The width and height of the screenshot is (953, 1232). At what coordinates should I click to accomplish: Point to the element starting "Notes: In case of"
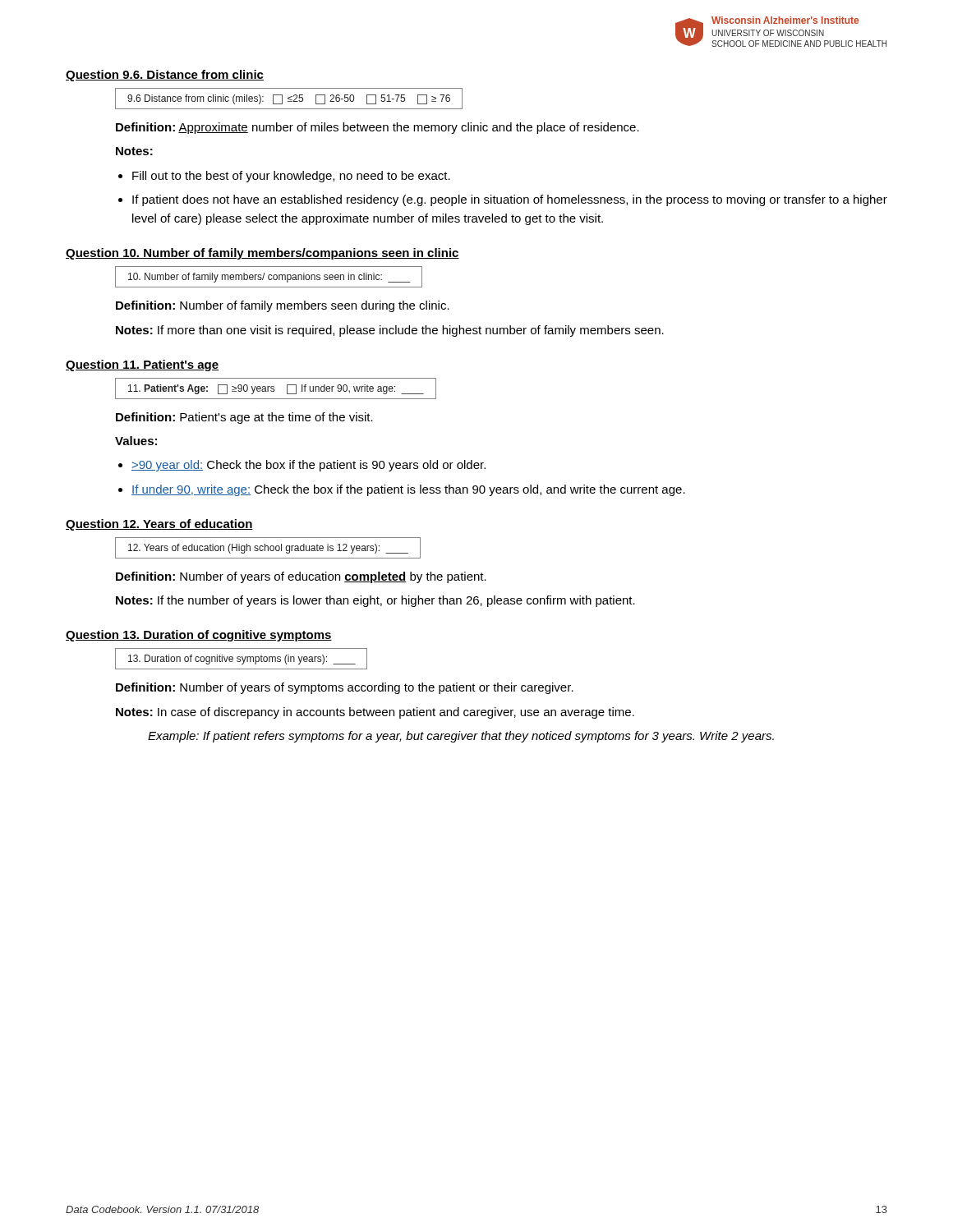pos(375,711)
